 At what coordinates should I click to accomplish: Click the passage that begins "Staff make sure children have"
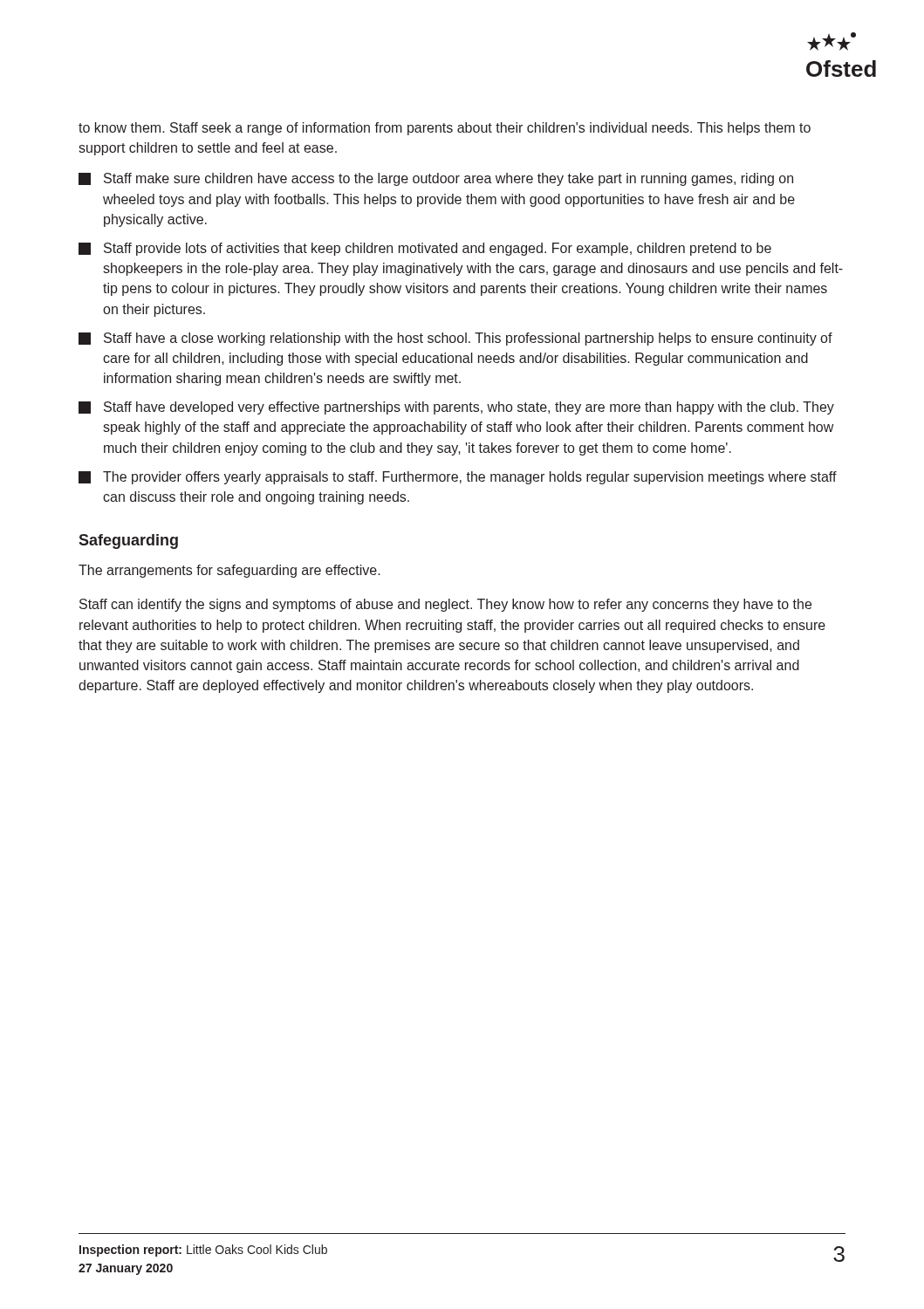pos(462,199)
